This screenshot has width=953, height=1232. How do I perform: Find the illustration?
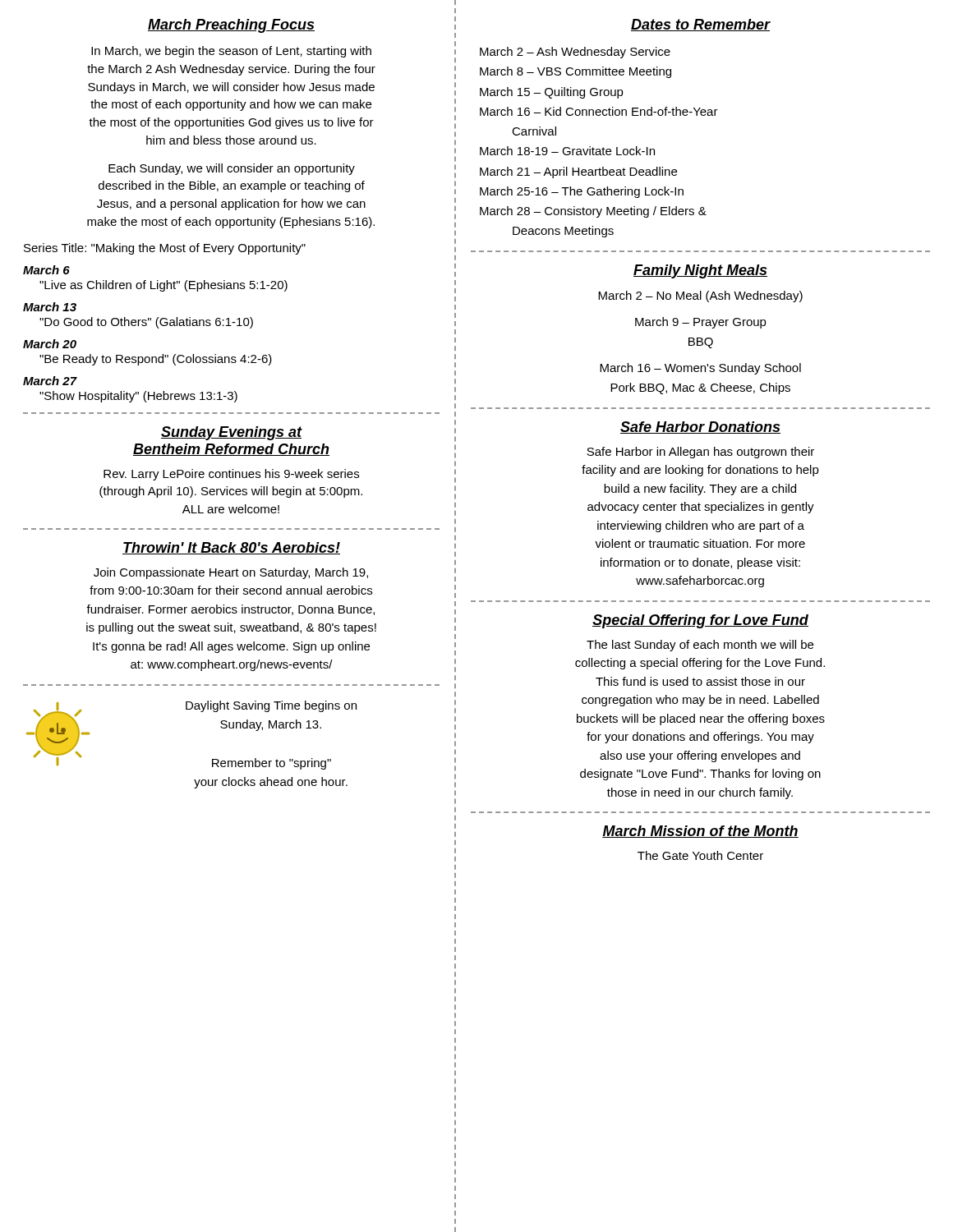pos(58,735)
